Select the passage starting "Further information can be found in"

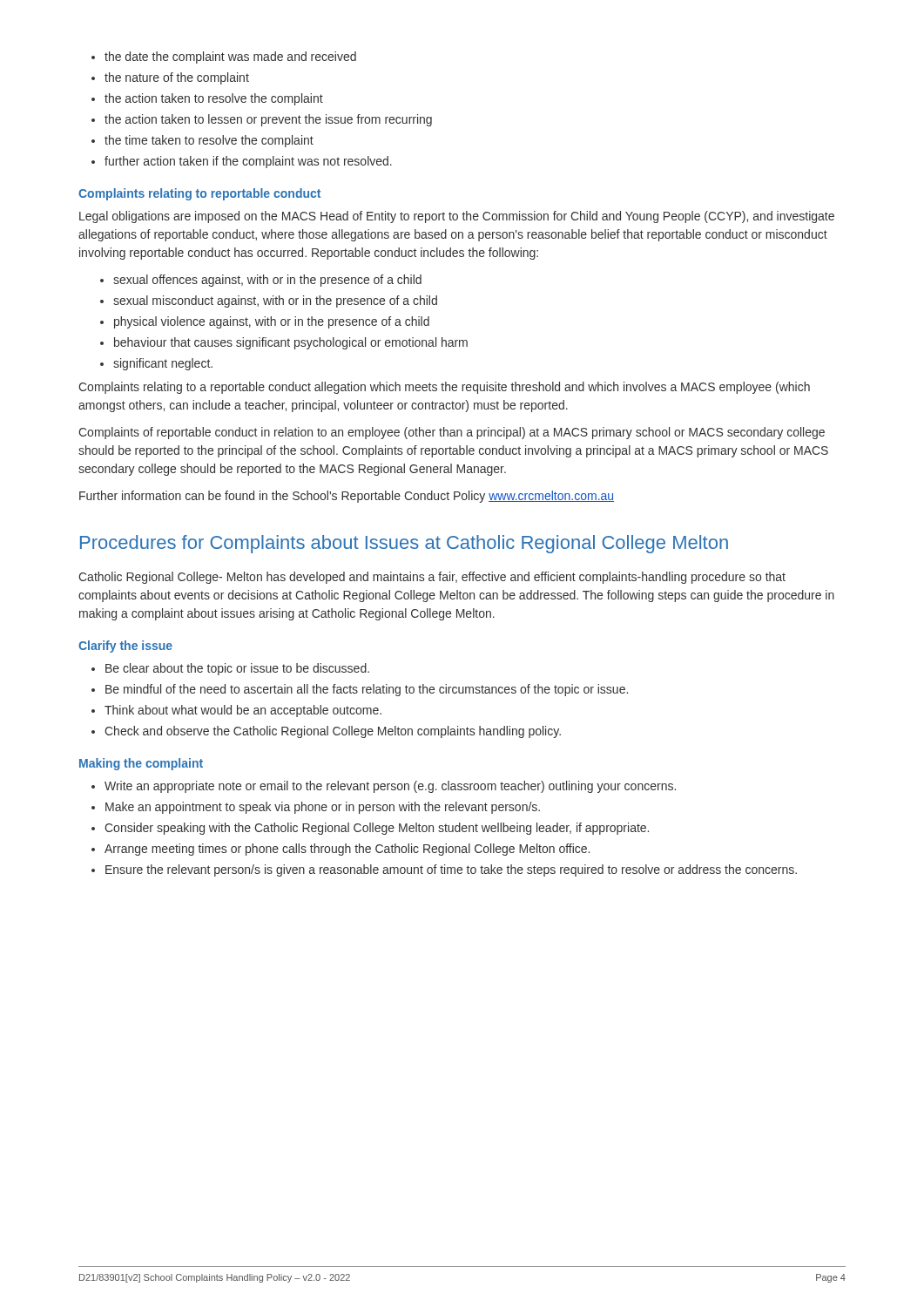pos(462,496)
